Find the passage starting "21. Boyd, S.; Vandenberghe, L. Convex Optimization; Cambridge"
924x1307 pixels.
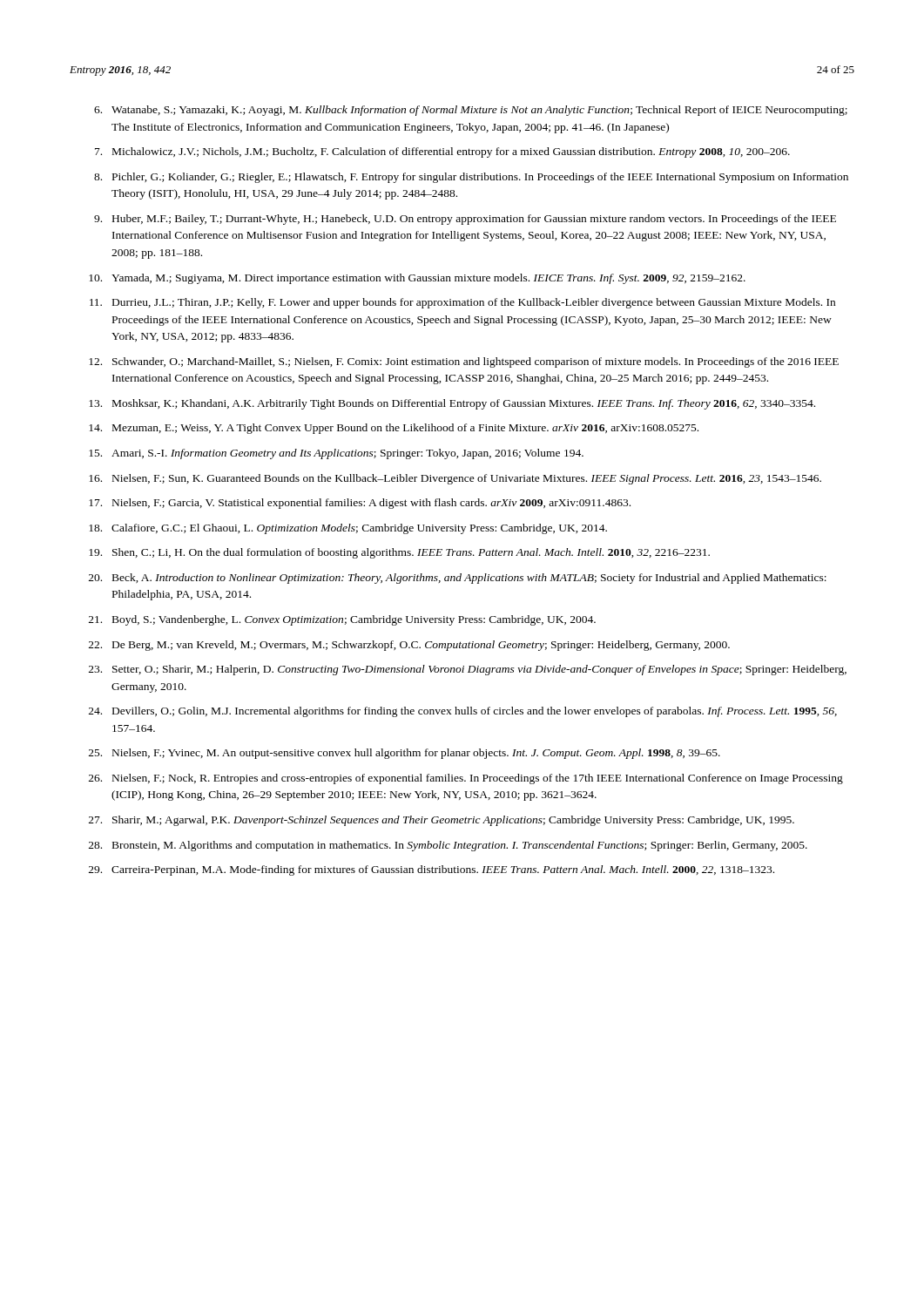pyautogui.click(x=462, y=619)
